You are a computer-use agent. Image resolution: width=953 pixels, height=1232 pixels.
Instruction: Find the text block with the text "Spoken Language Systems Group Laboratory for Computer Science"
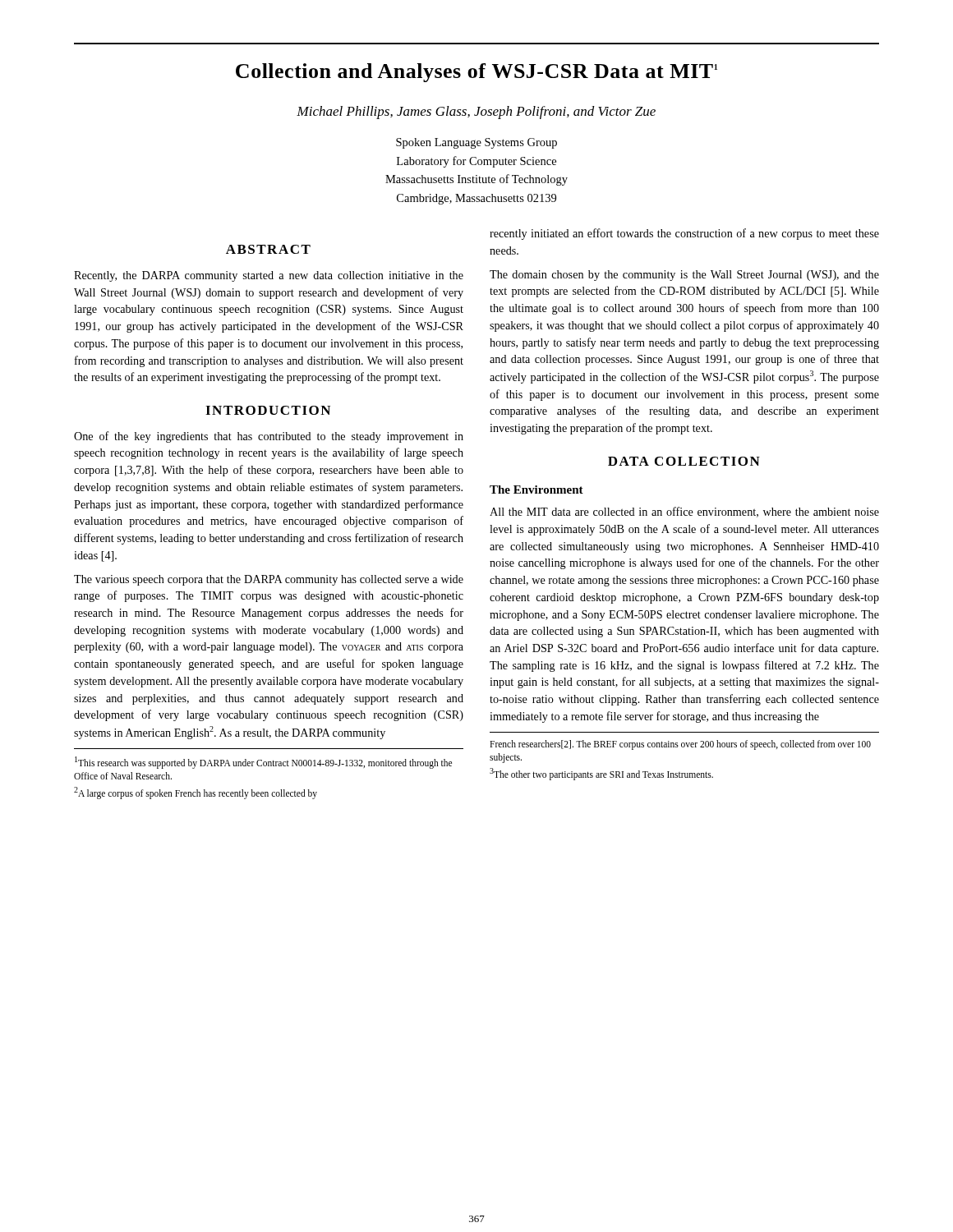tap(476, 170)
